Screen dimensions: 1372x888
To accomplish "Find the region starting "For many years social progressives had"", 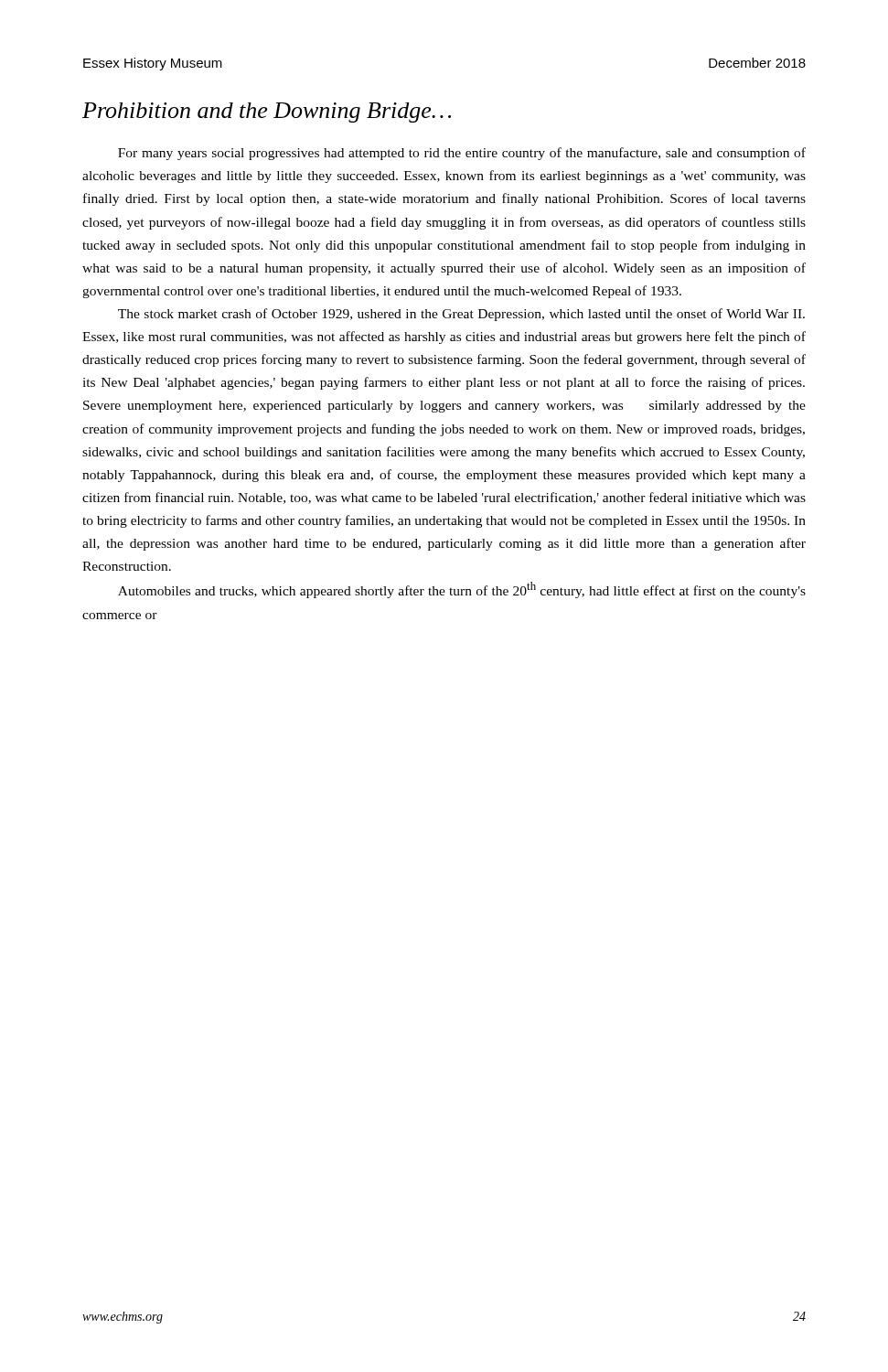I will 444,383.
